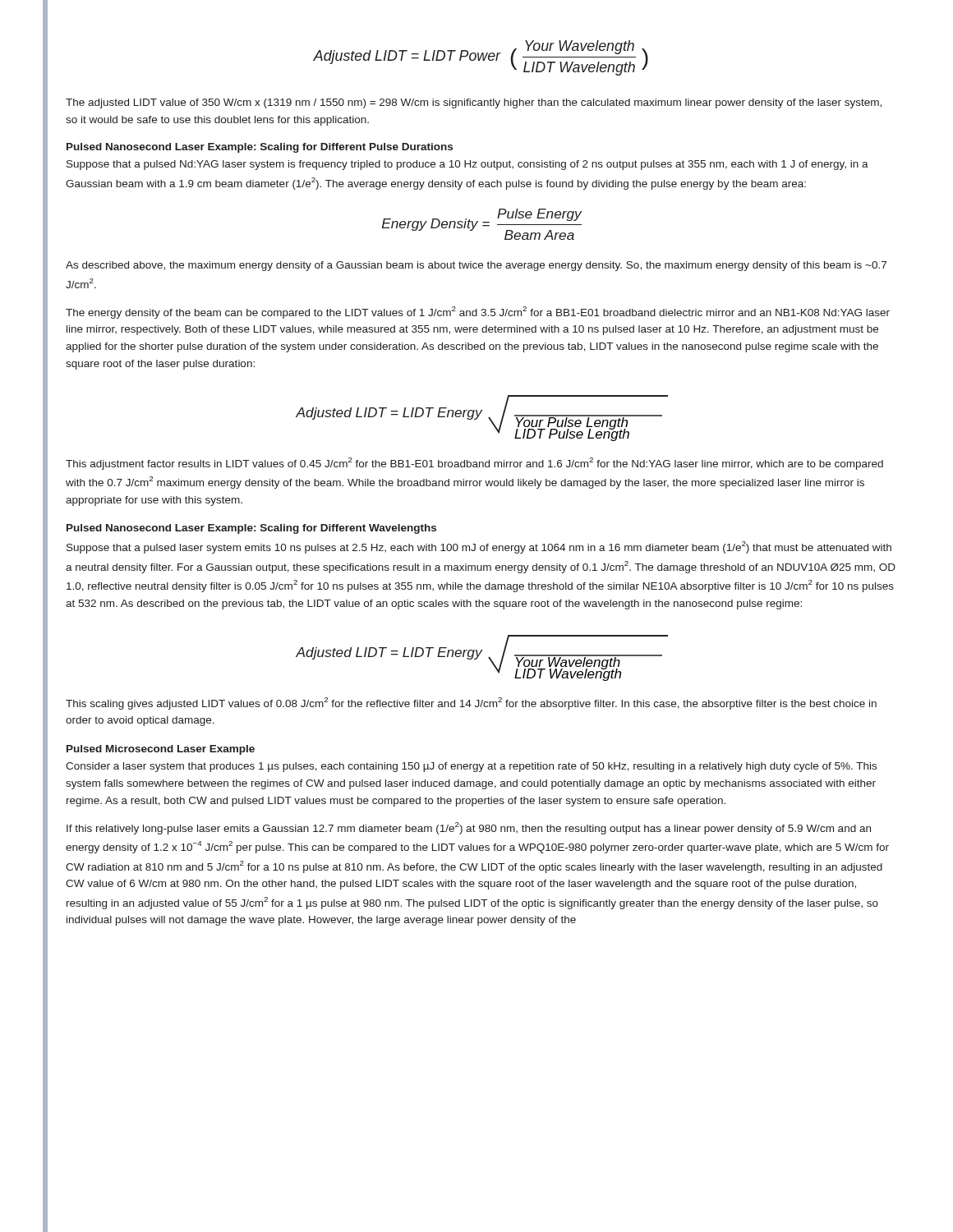
Task: Find the formula on this page that starts "Energy Density = Pulse Energy Beam"
Action: 481,225
